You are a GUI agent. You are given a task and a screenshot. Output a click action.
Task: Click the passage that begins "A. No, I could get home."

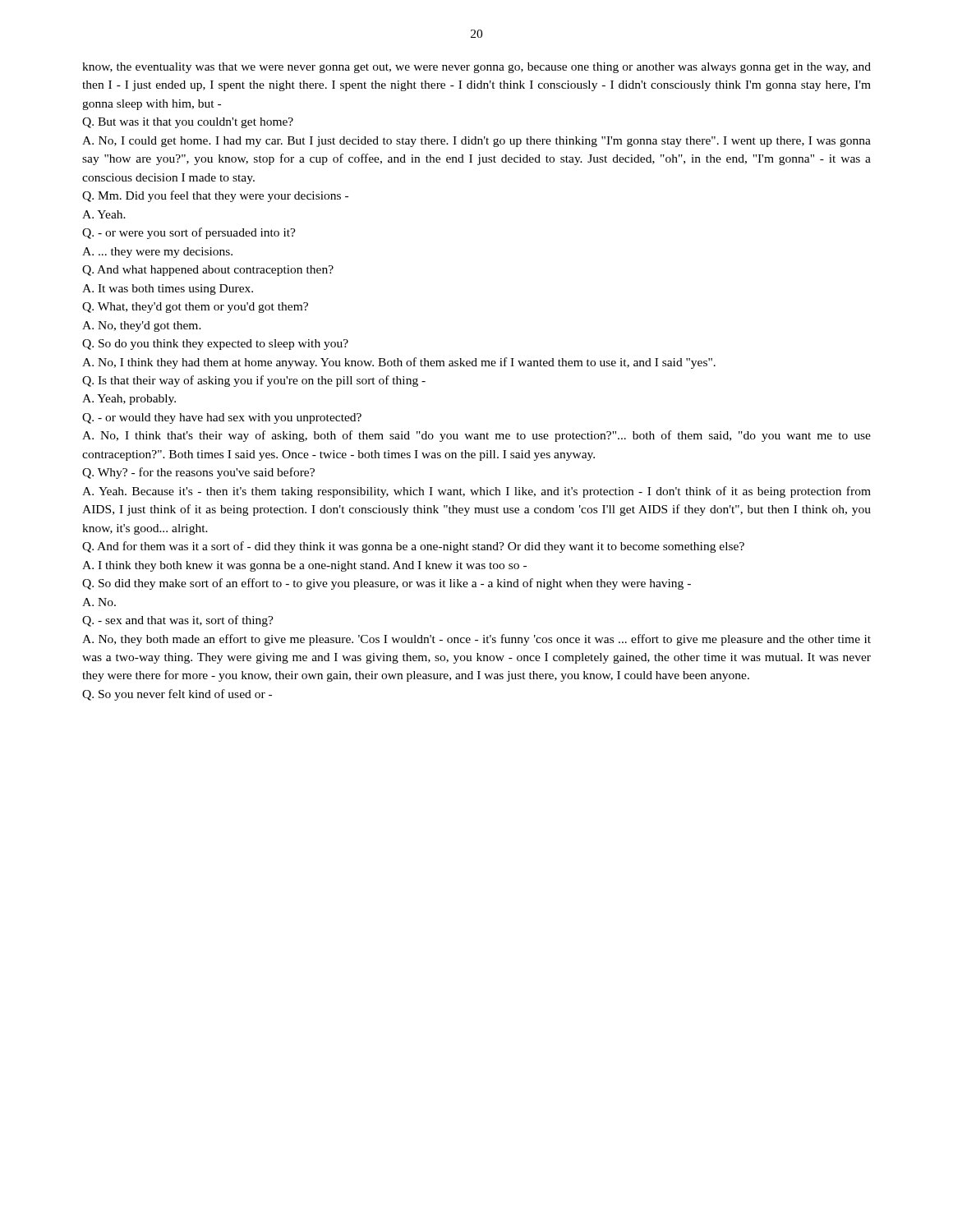pos(476,158)
